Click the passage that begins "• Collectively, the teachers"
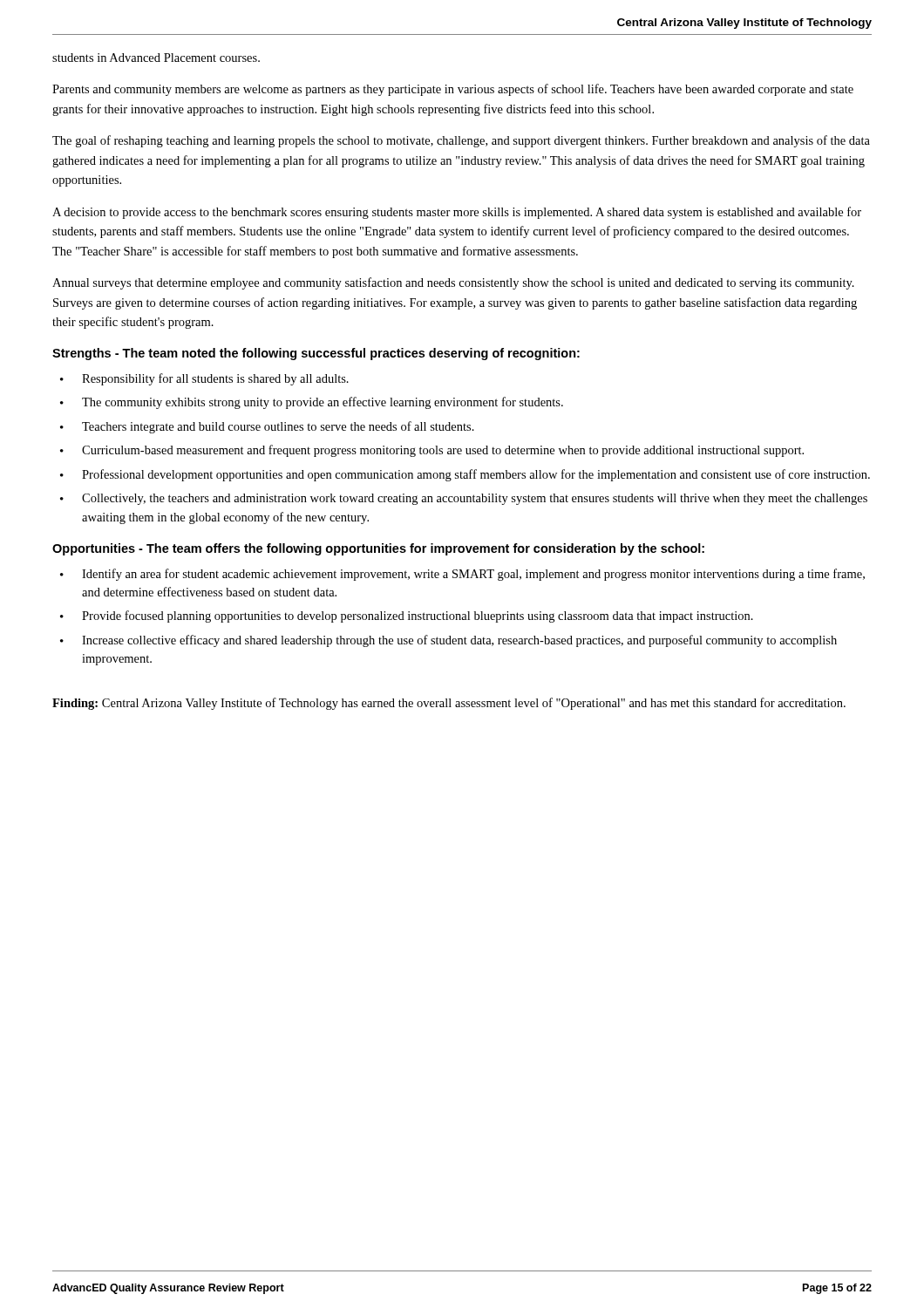This screenshot has width=924, height=1308. coord(462,508)
